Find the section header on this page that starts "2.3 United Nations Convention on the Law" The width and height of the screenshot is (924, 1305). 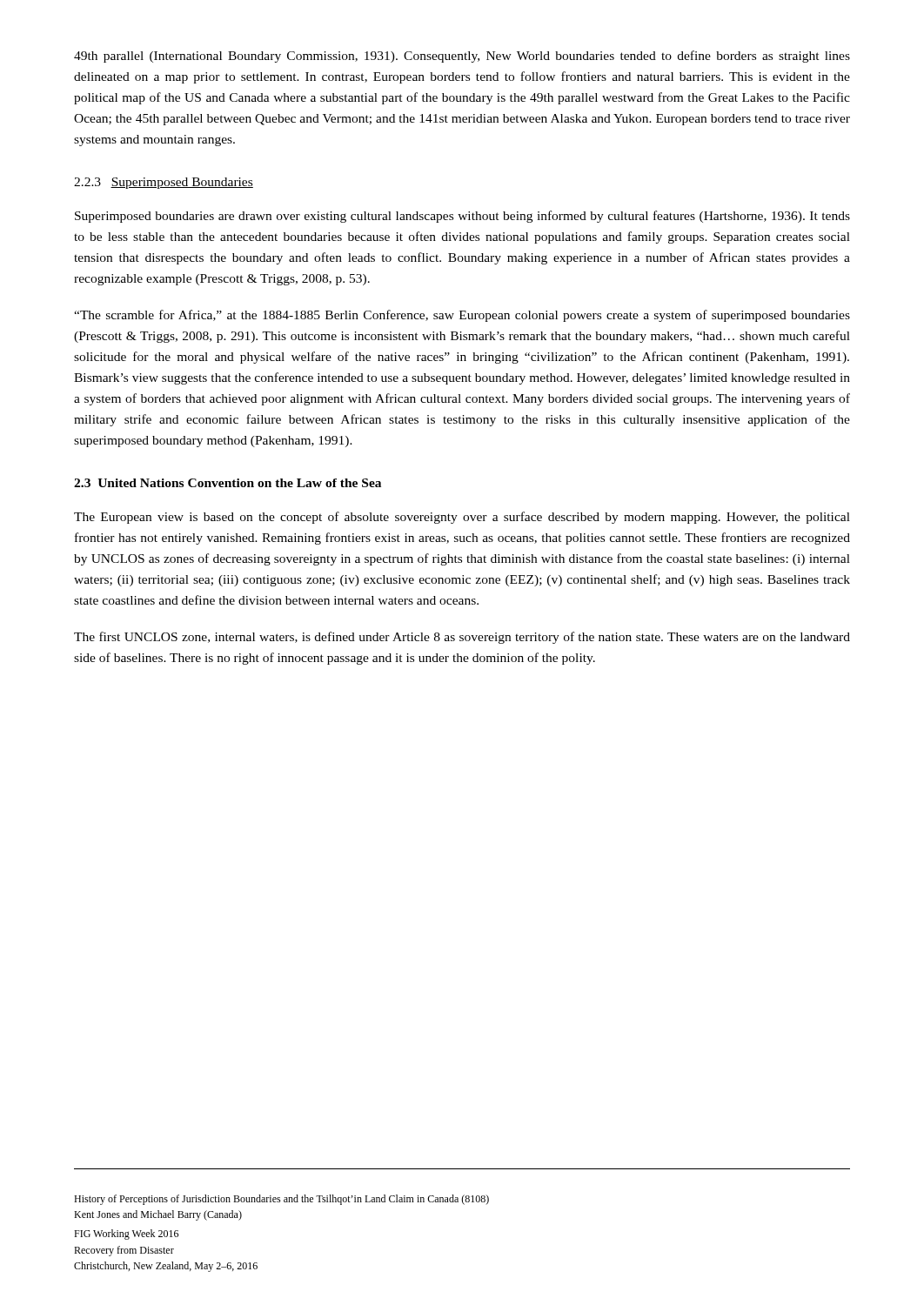coord(228,483)
